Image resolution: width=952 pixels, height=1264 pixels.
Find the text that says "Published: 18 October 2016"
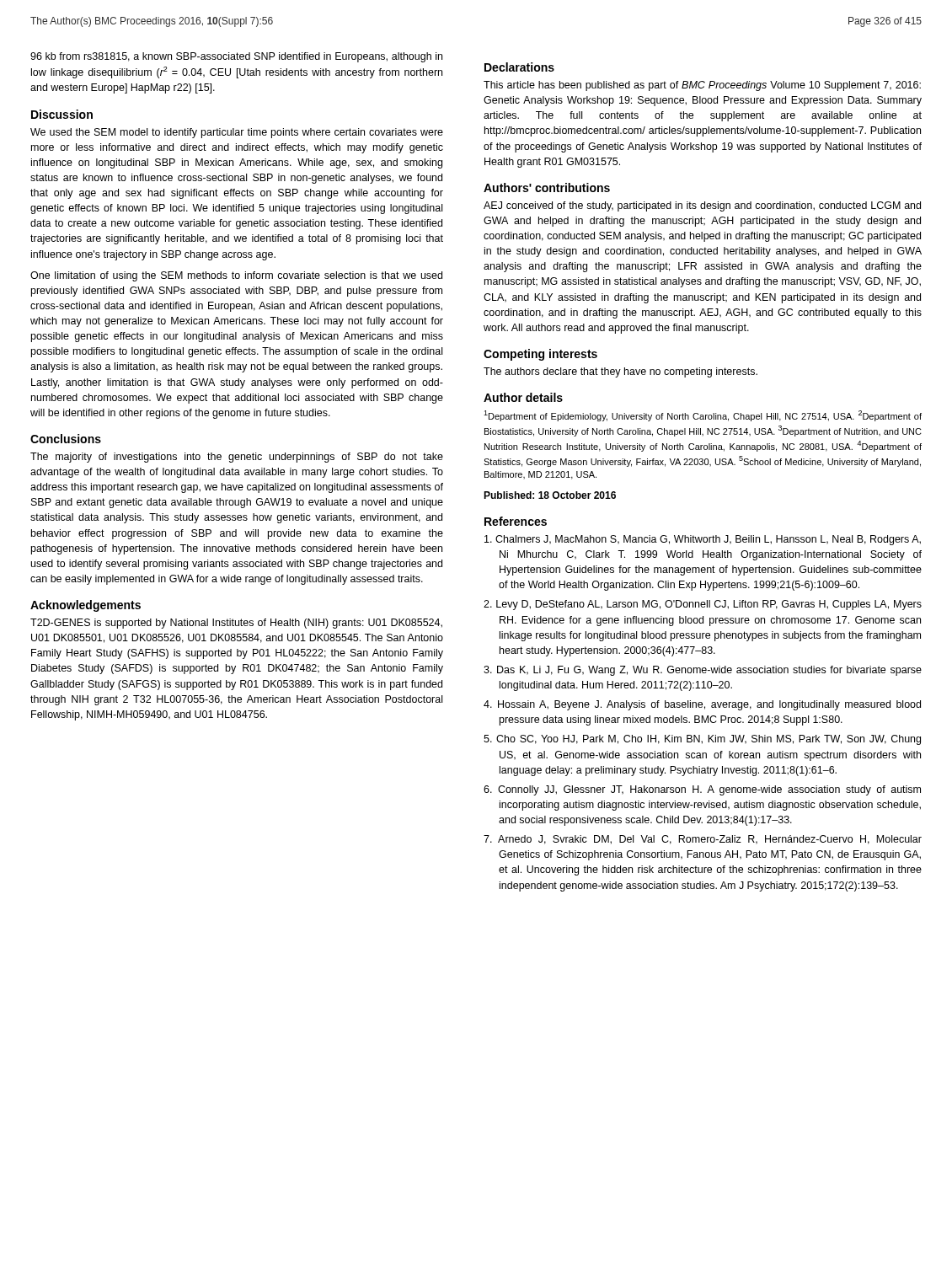pos(550,495)
